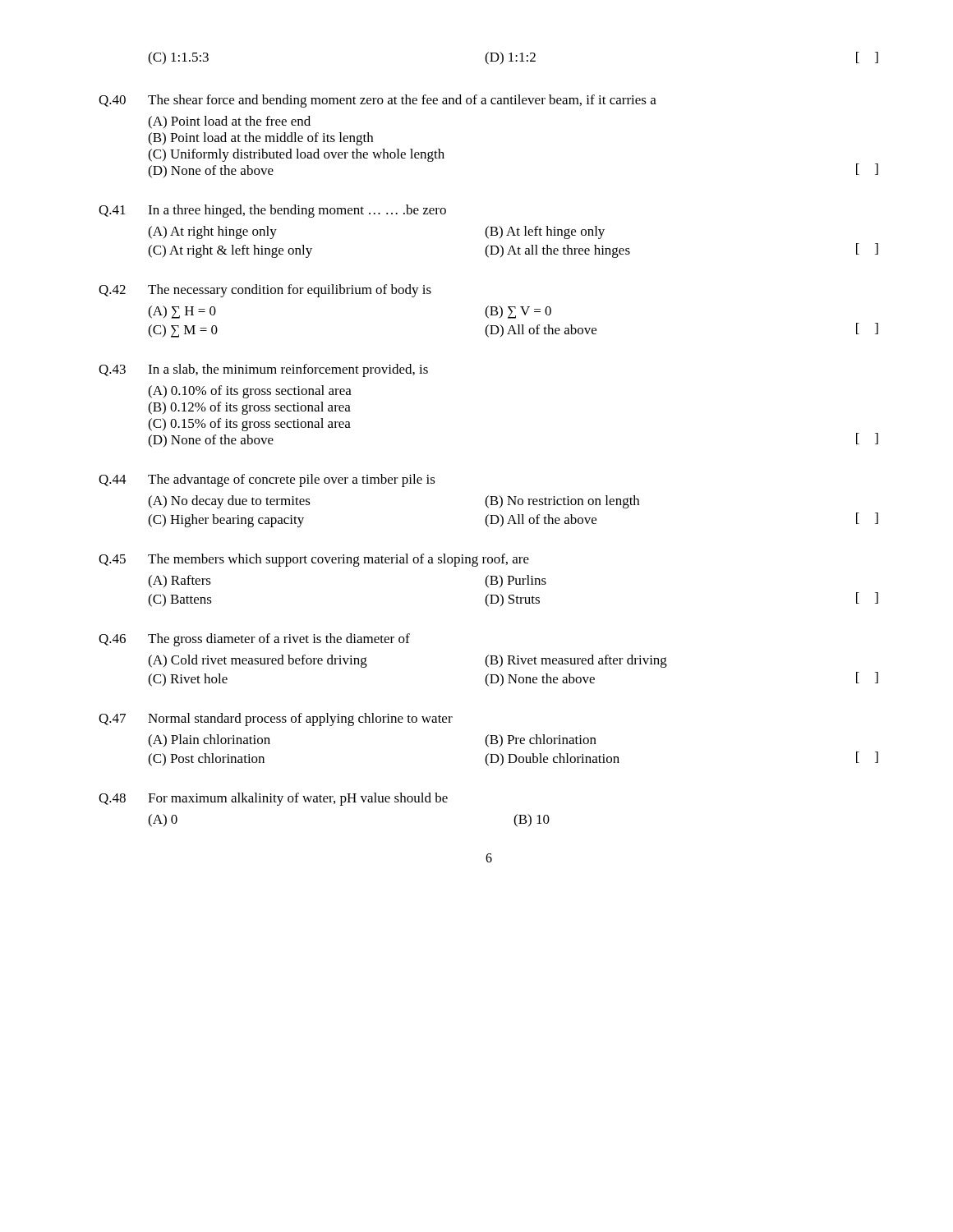Click on the list item that reads "Q.44 The advantage of concrete pile over"
The width and height of the screenshot is (953, 1232).
[x=489, y=500]
